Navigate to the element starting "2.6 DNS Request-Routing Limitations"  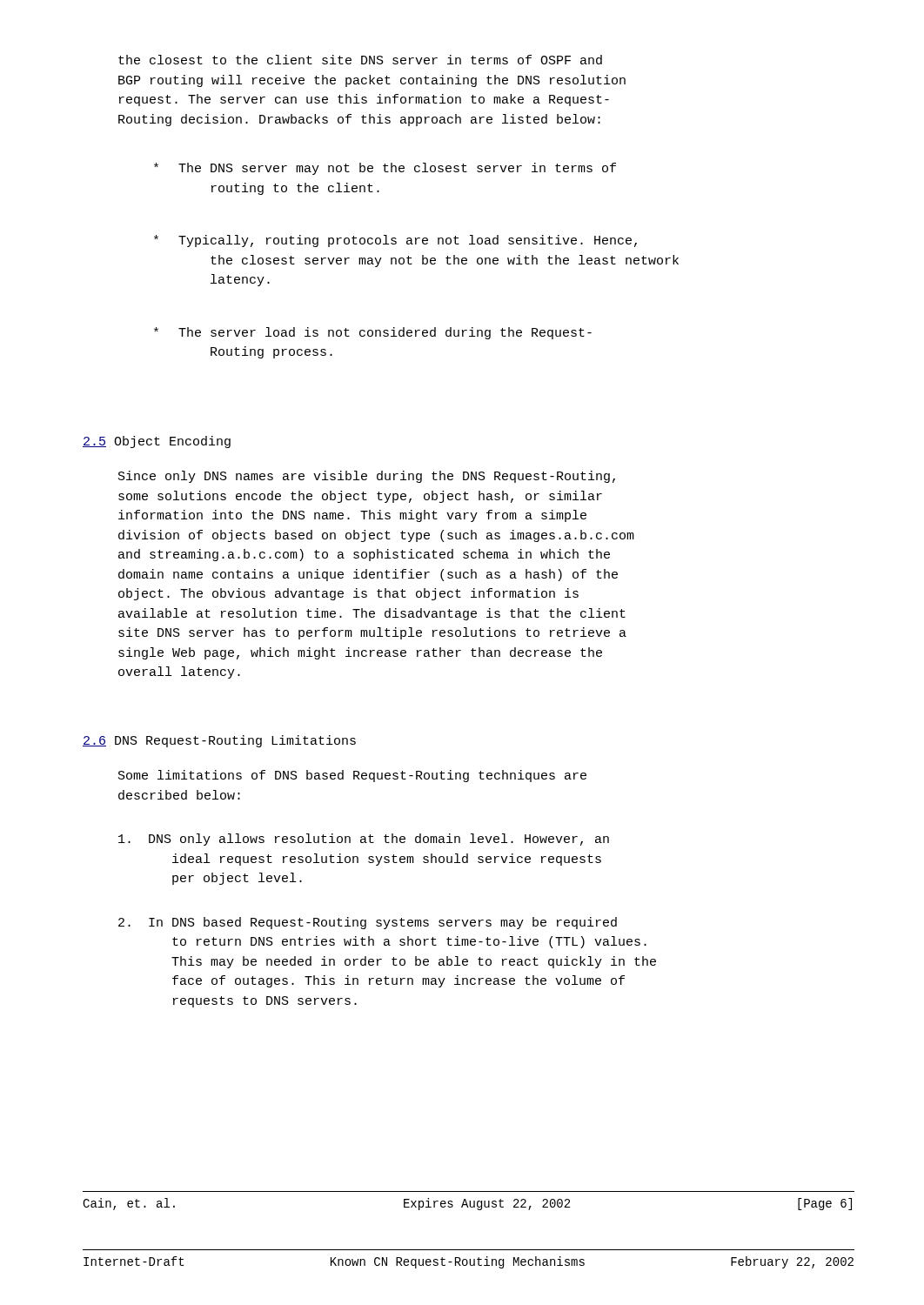[220, 741]
